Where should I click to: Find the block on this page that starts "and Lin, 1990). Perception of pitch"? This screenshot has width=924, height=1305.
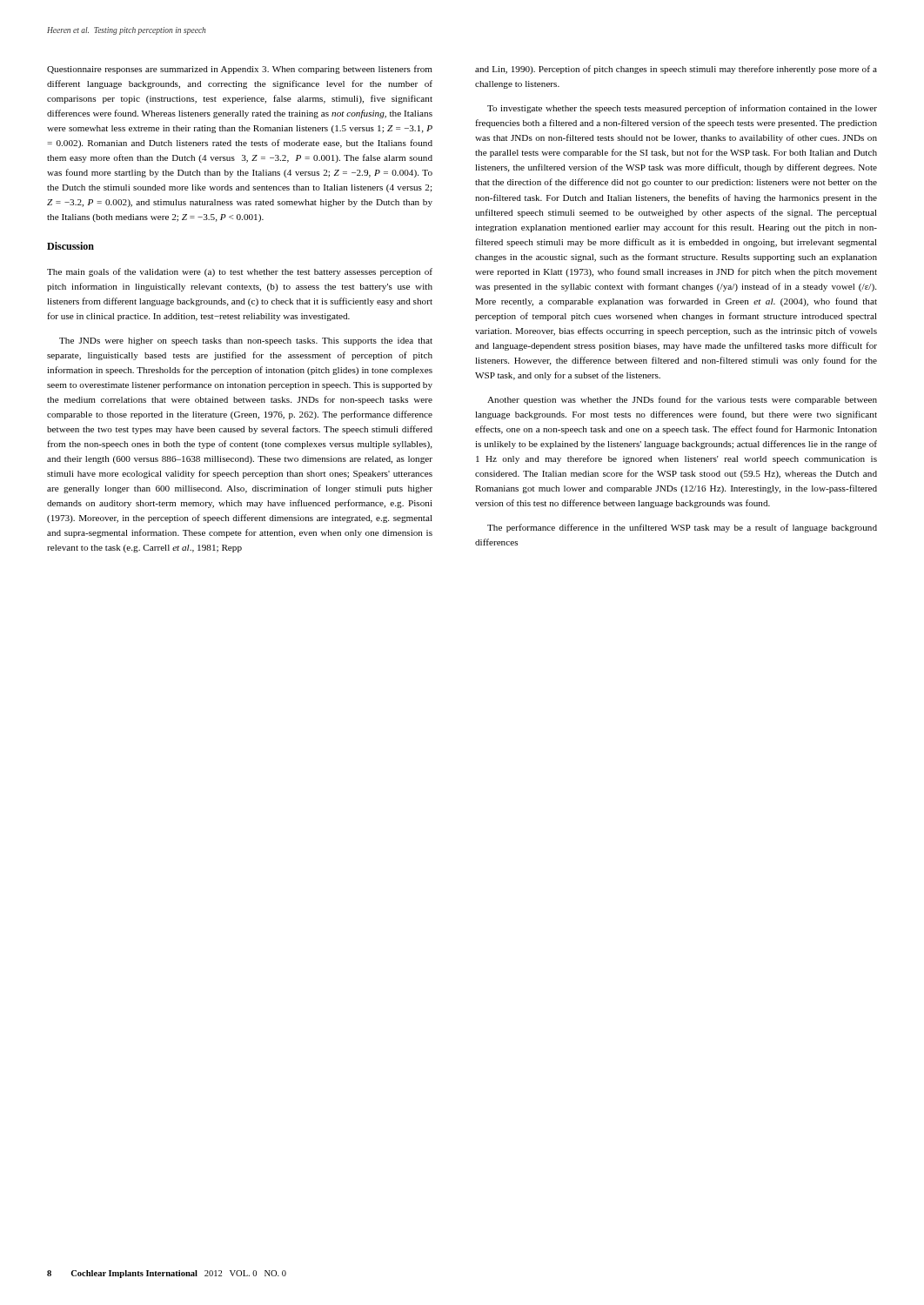[676, 306]
